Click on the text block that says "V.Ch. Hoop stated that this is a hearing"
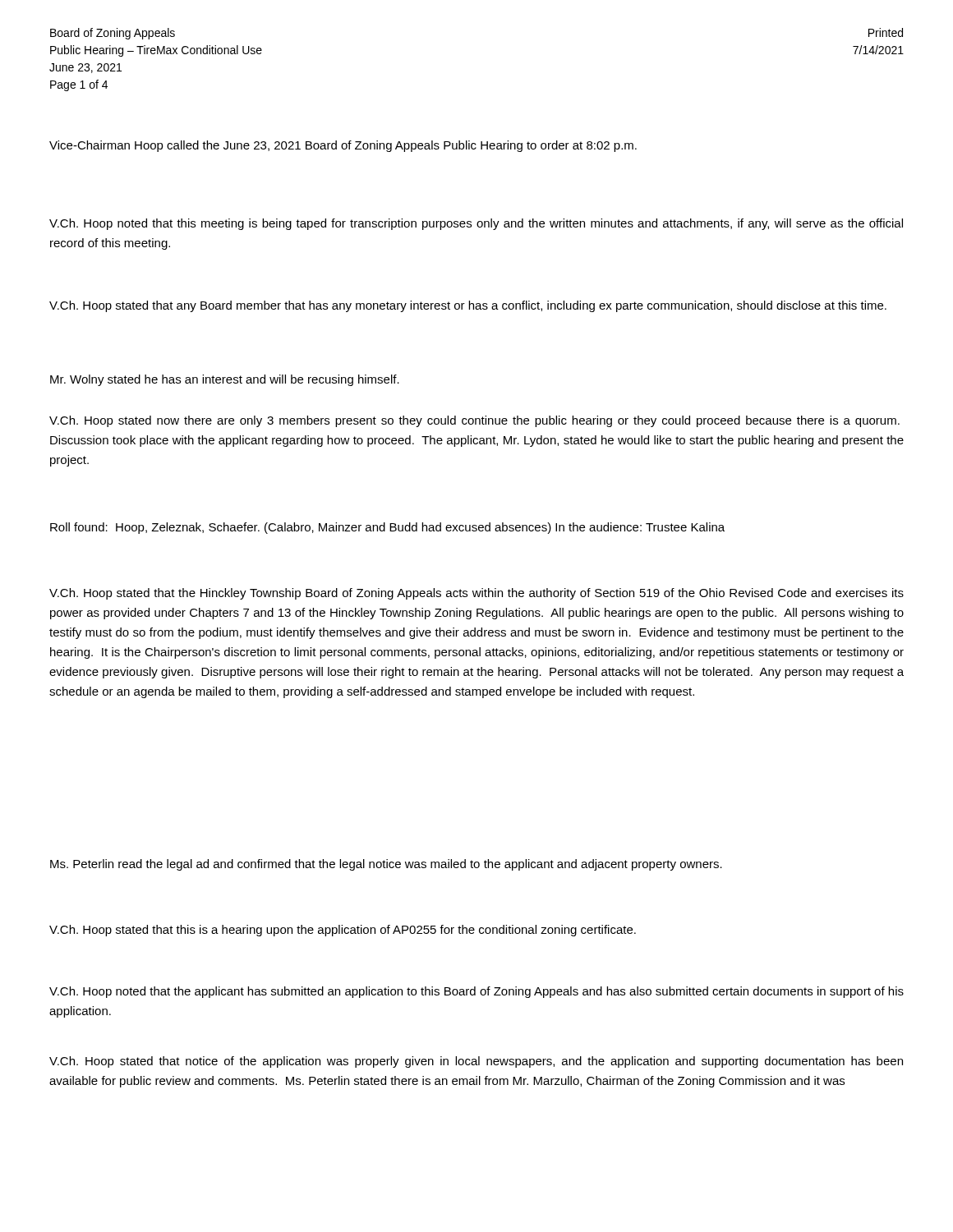 [x=343, y=929]
